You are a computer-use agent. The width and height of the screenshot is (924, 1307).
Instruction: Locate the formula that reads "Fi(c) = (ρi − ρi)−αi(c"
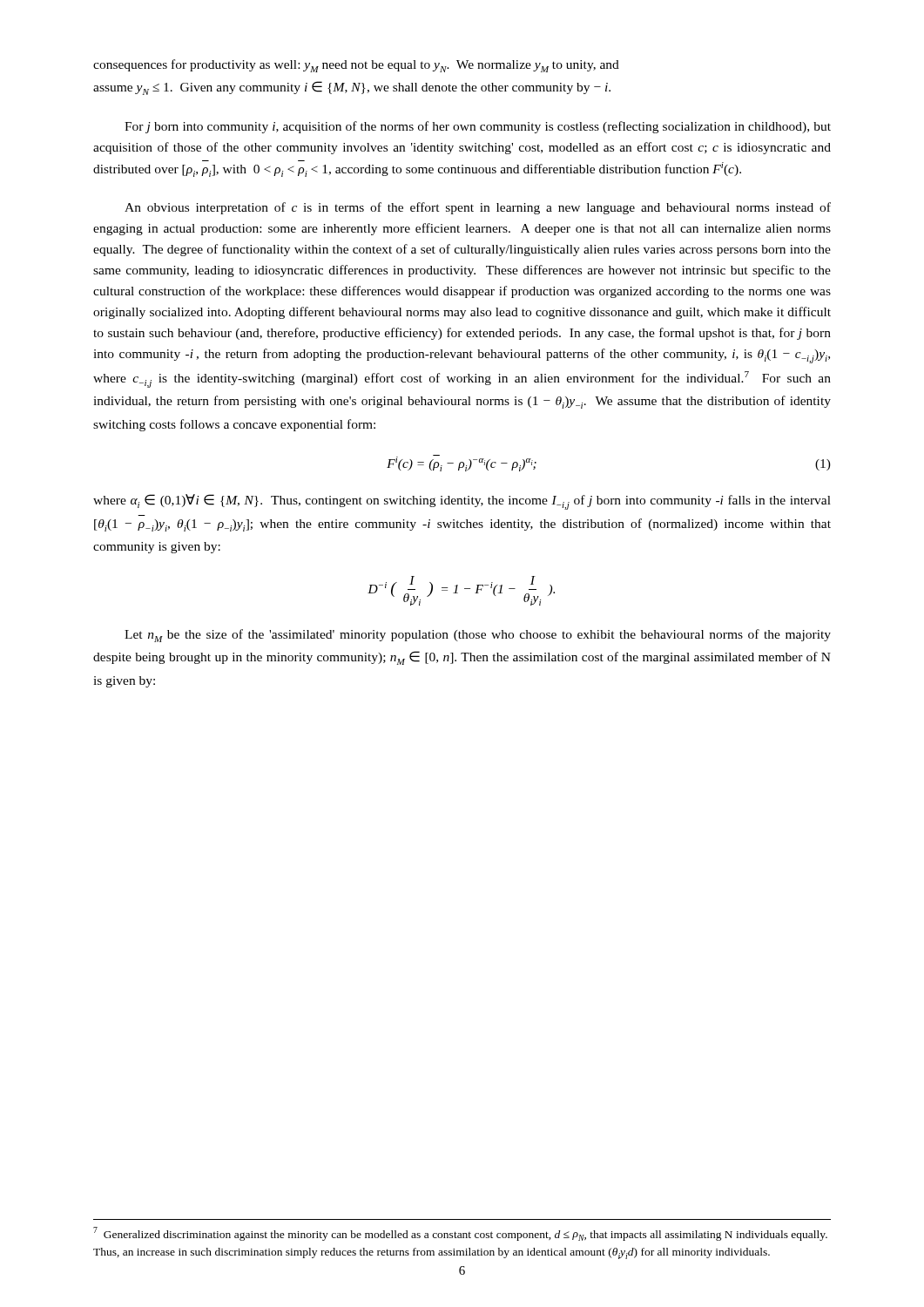pos(461,462)
